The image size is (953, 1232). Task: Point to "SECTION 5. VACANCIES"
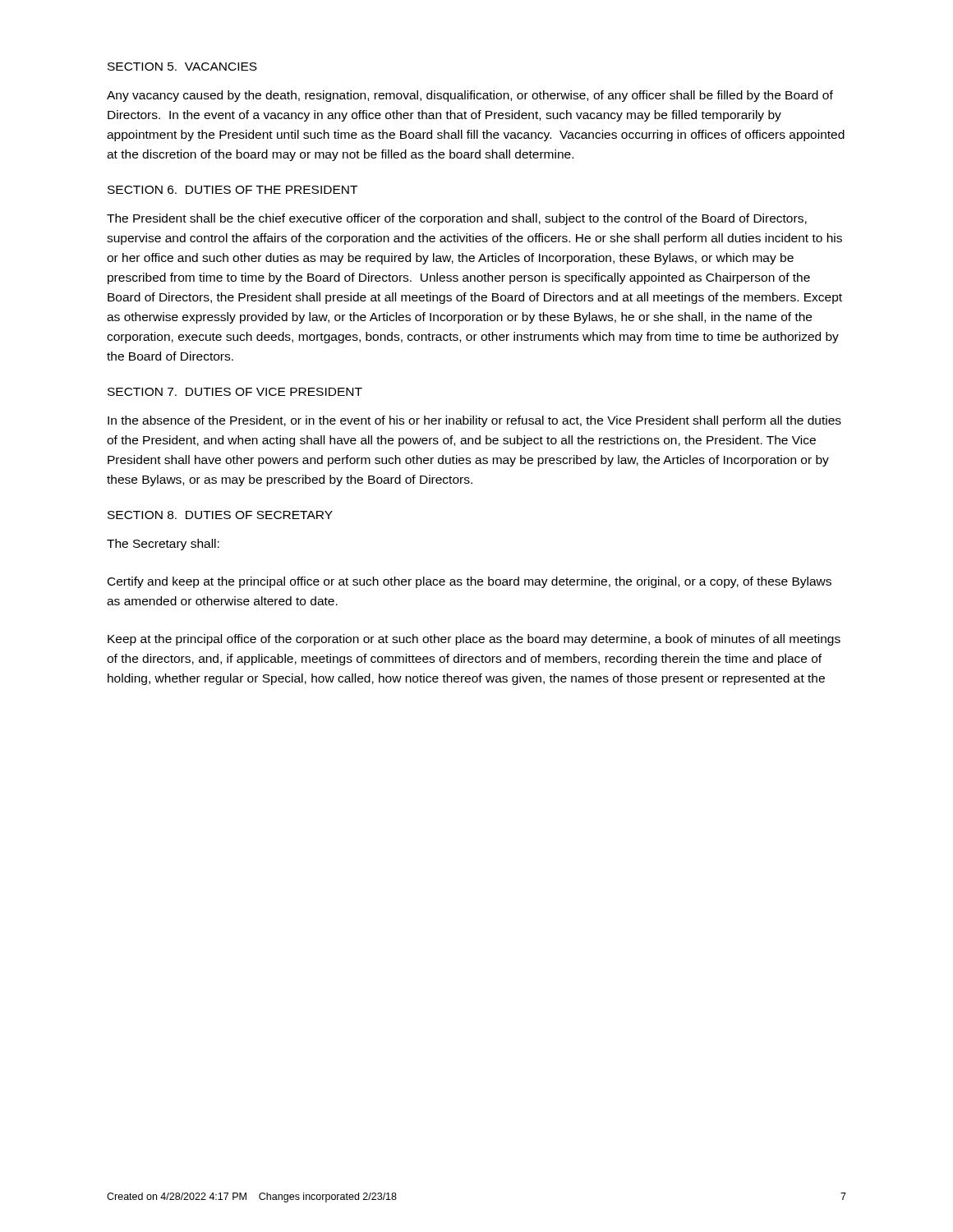(182, 66)
